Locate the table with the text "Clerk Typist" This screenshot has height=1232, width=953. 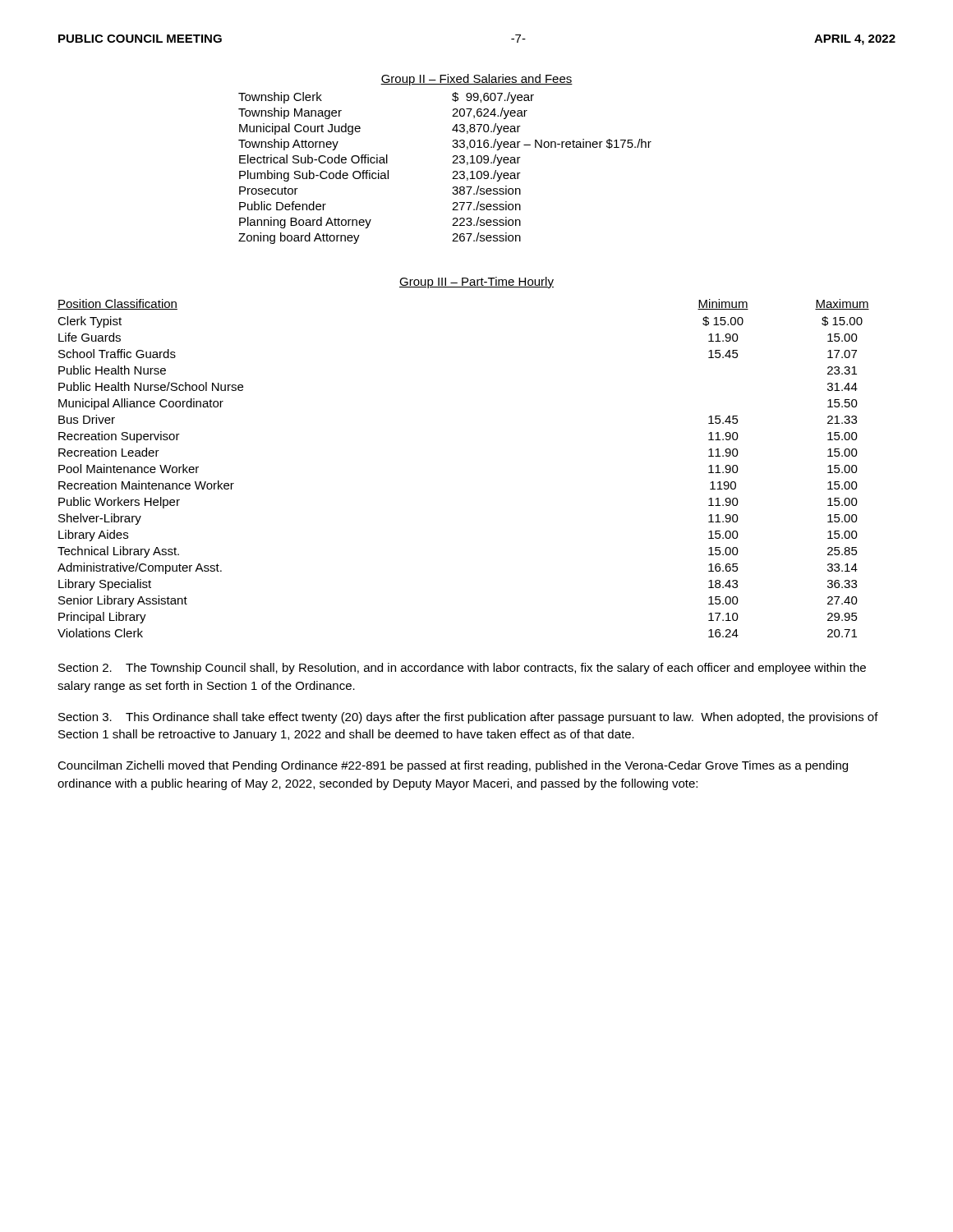pos(476,469)
